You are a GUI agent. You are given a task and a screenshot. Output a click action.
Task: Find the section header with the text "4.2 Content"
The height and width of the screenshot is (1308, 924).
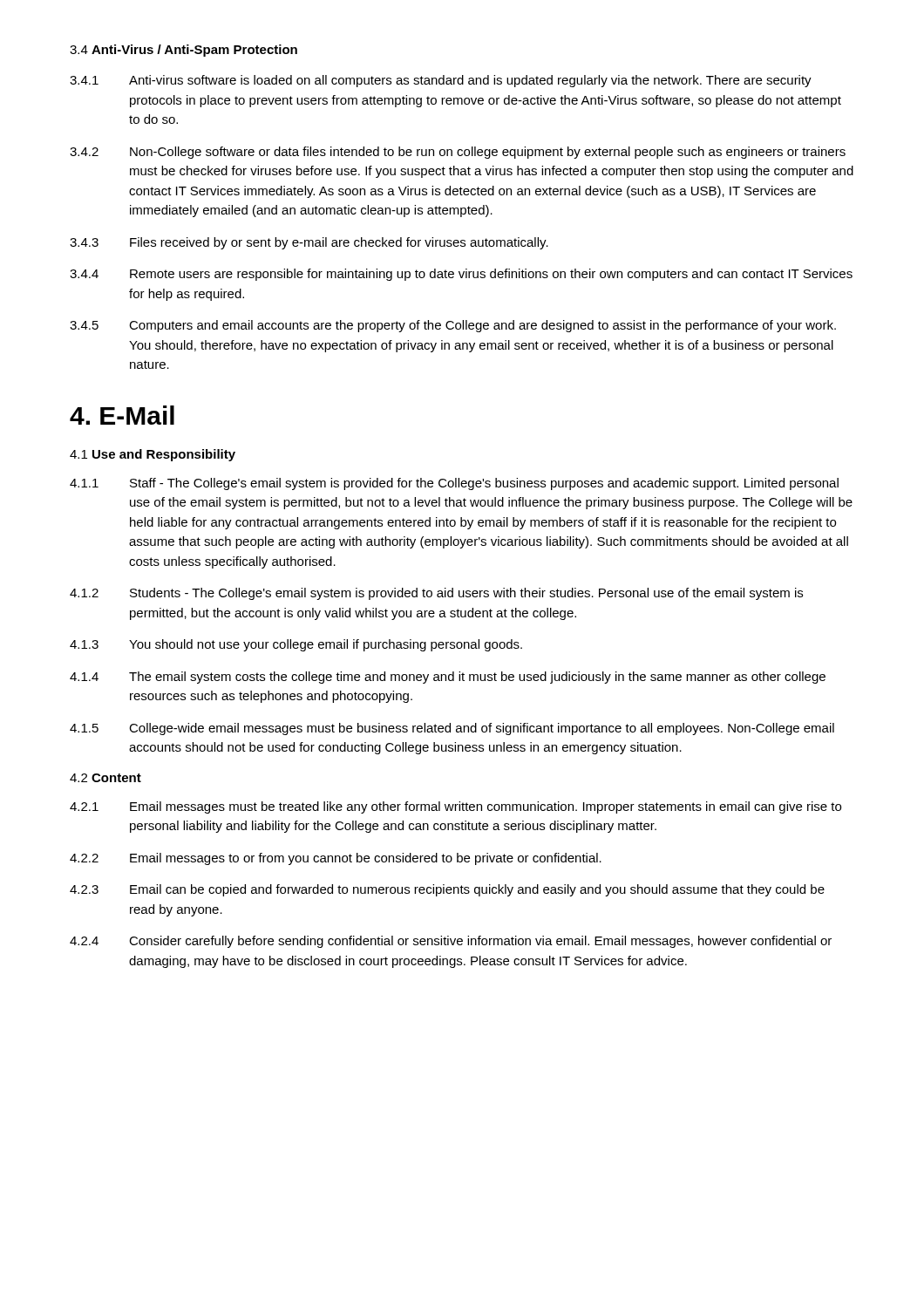pos(105,777)
